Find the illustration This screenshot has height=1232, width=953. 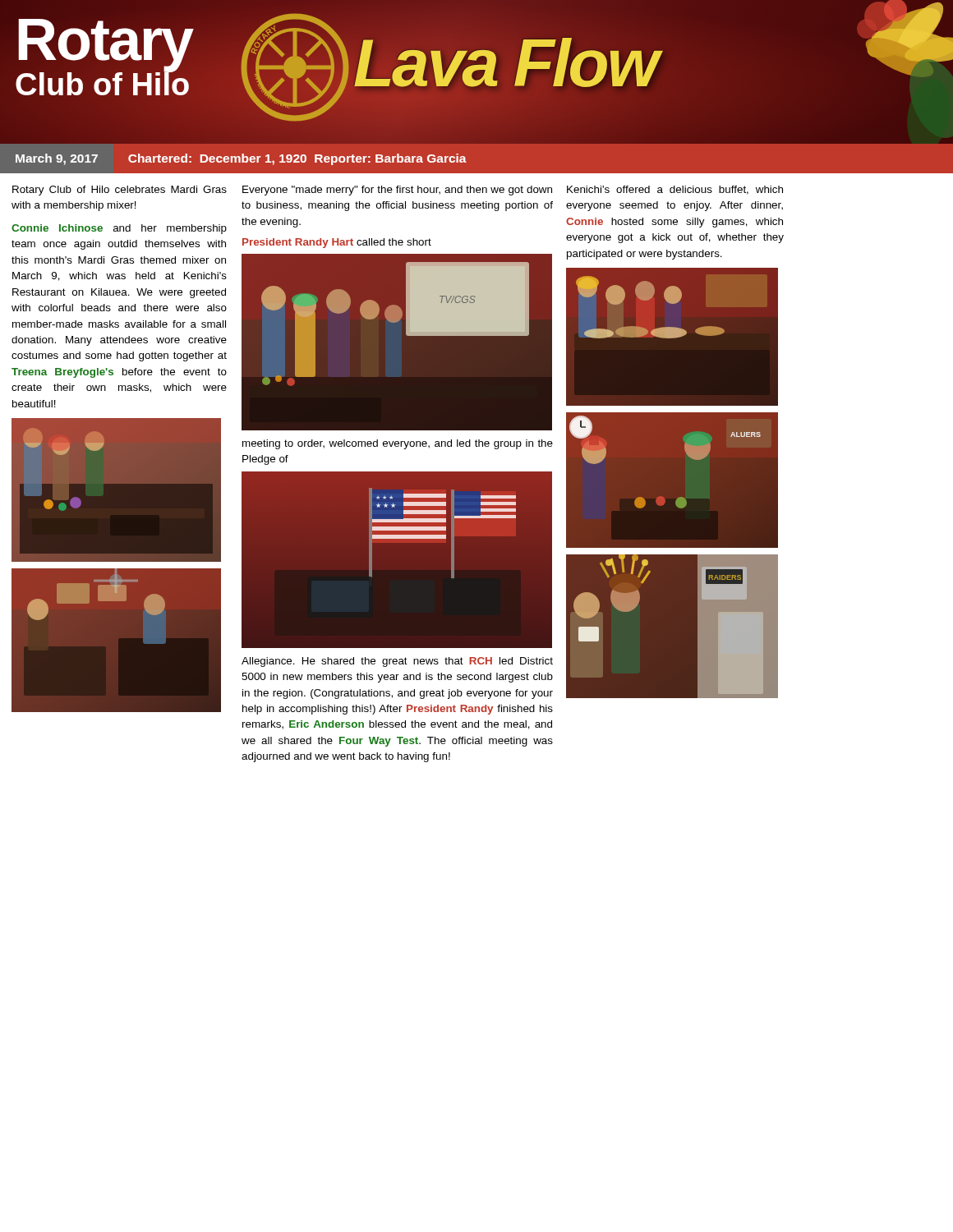[x=476, y=72]
